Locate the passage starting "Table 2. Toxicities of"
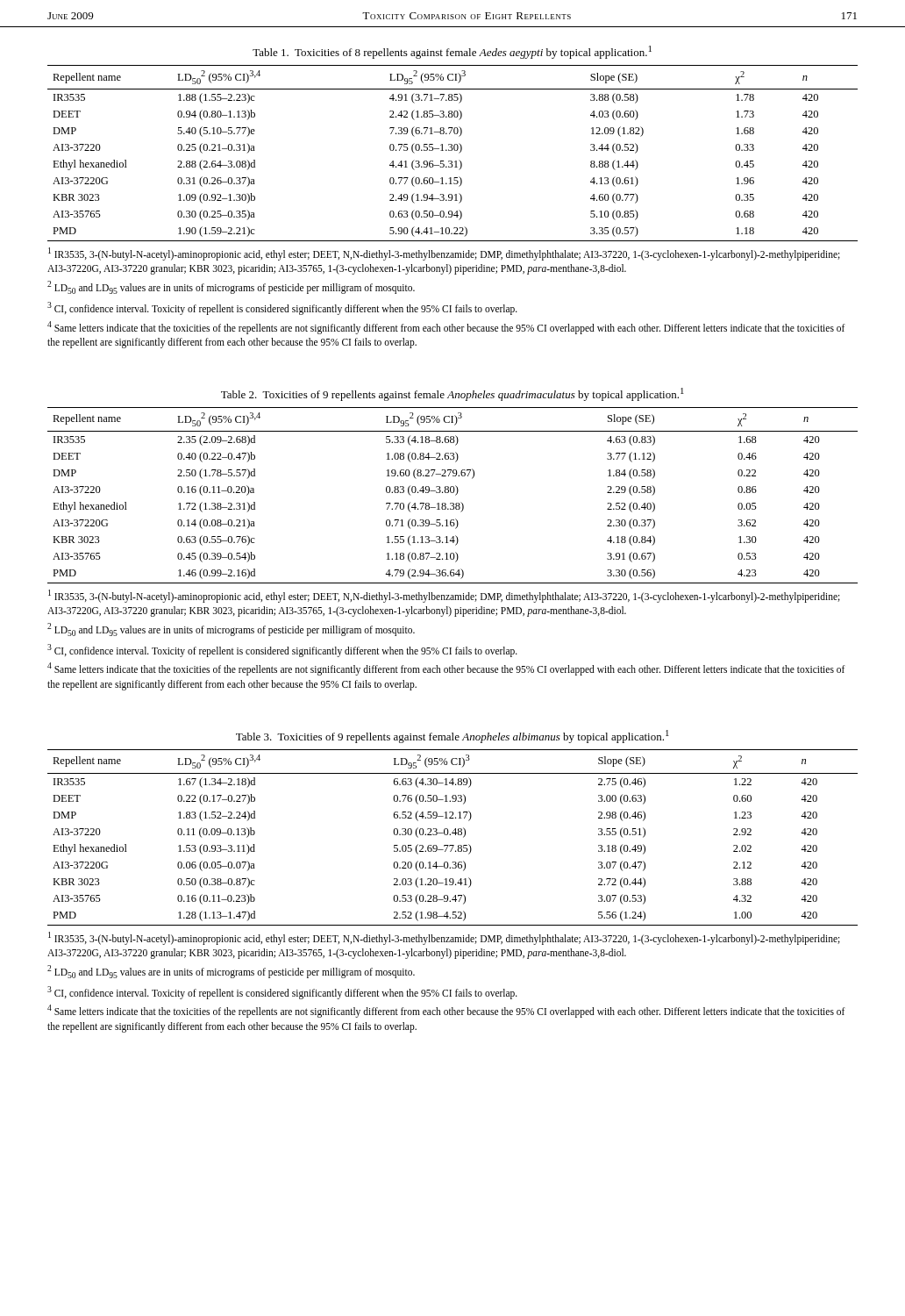 coord(452,393)
